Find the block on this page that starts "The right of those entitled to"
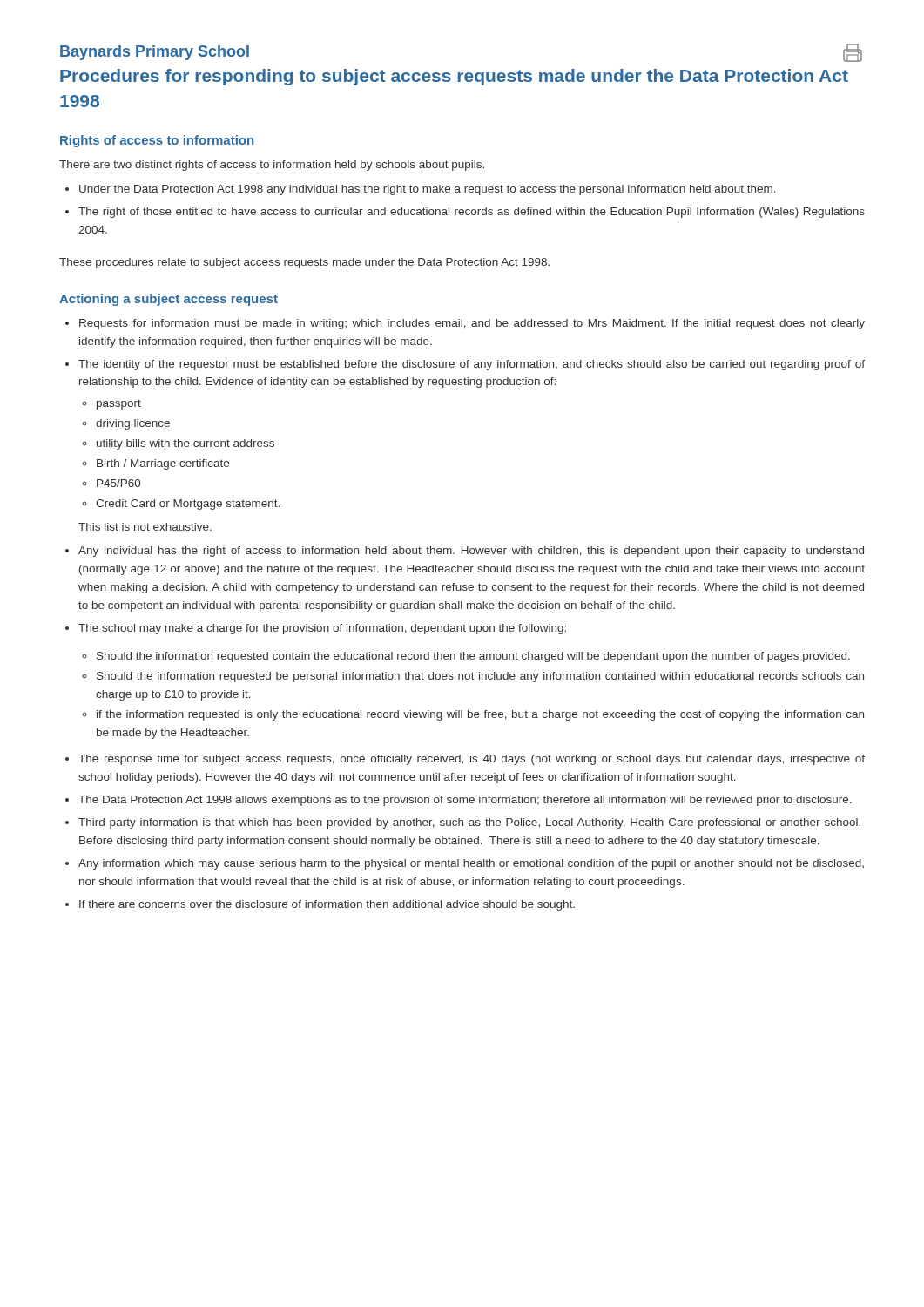The height and width of the screenshot is (1307, 924). pyautogui.click(x=472, y=220)
